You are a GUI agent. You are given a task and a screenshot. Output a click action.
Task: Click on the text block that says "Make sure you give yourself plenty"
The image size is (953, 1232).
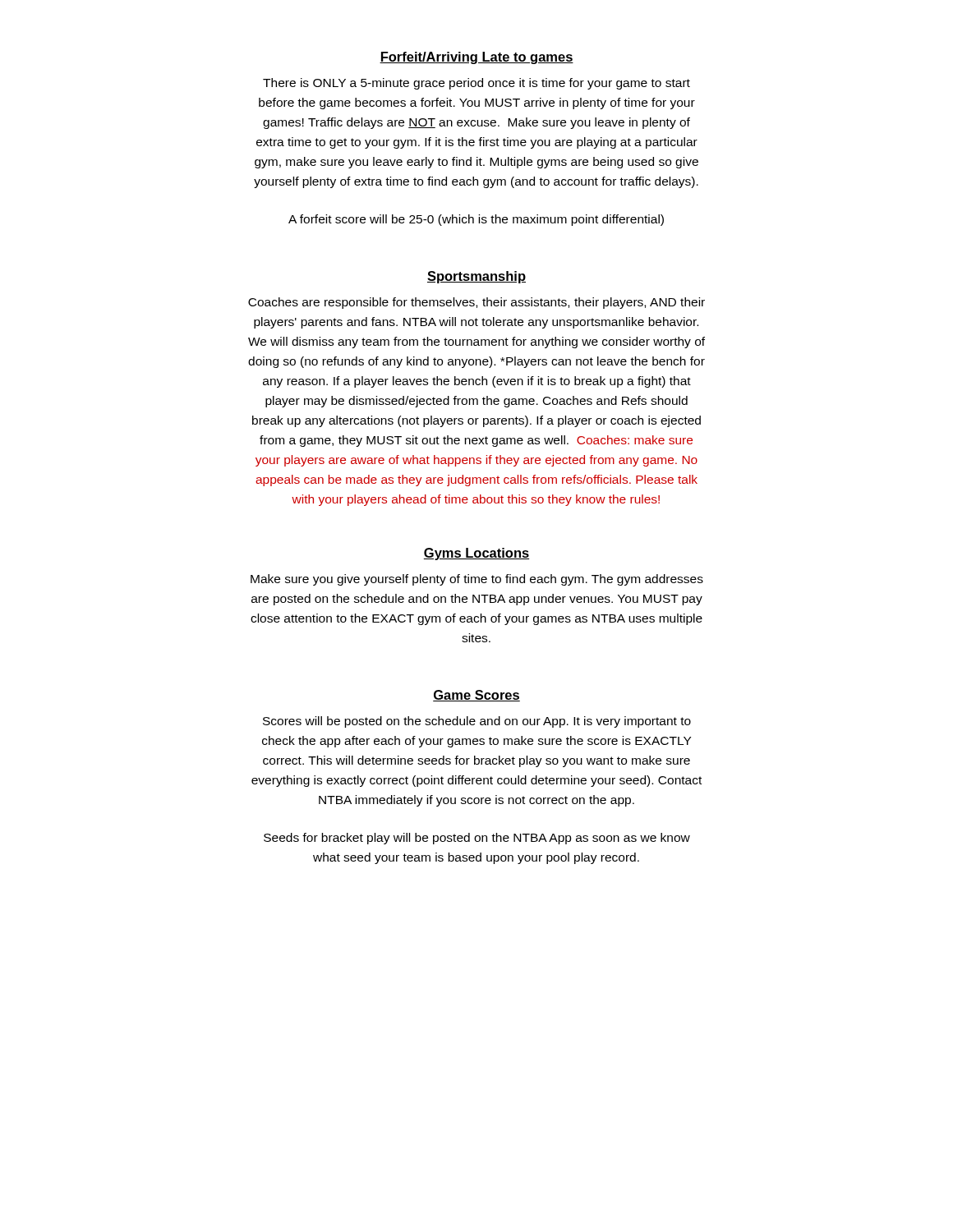476,608
